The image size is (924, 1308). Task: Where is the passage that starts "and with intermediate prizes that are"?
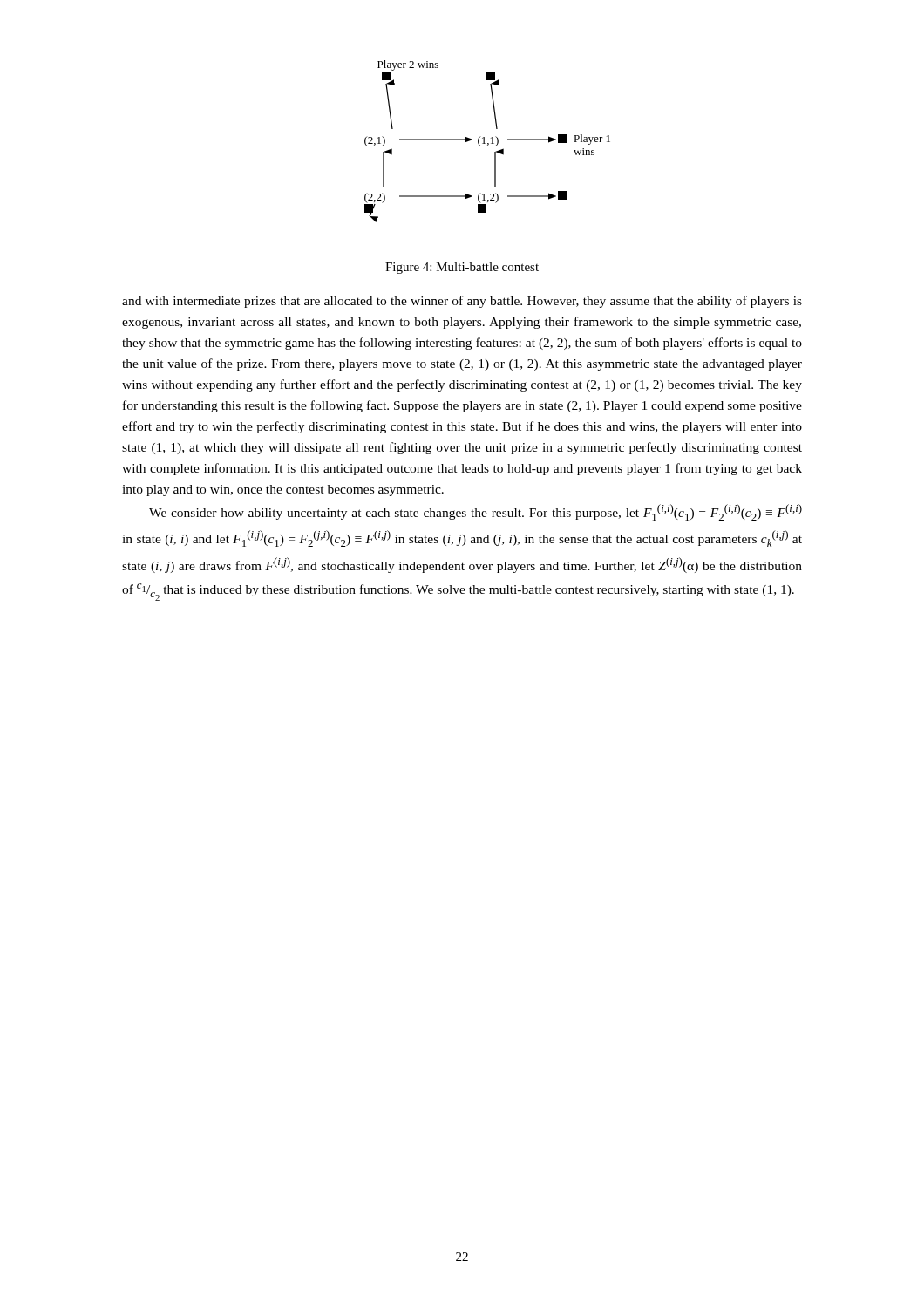[462, 447]
